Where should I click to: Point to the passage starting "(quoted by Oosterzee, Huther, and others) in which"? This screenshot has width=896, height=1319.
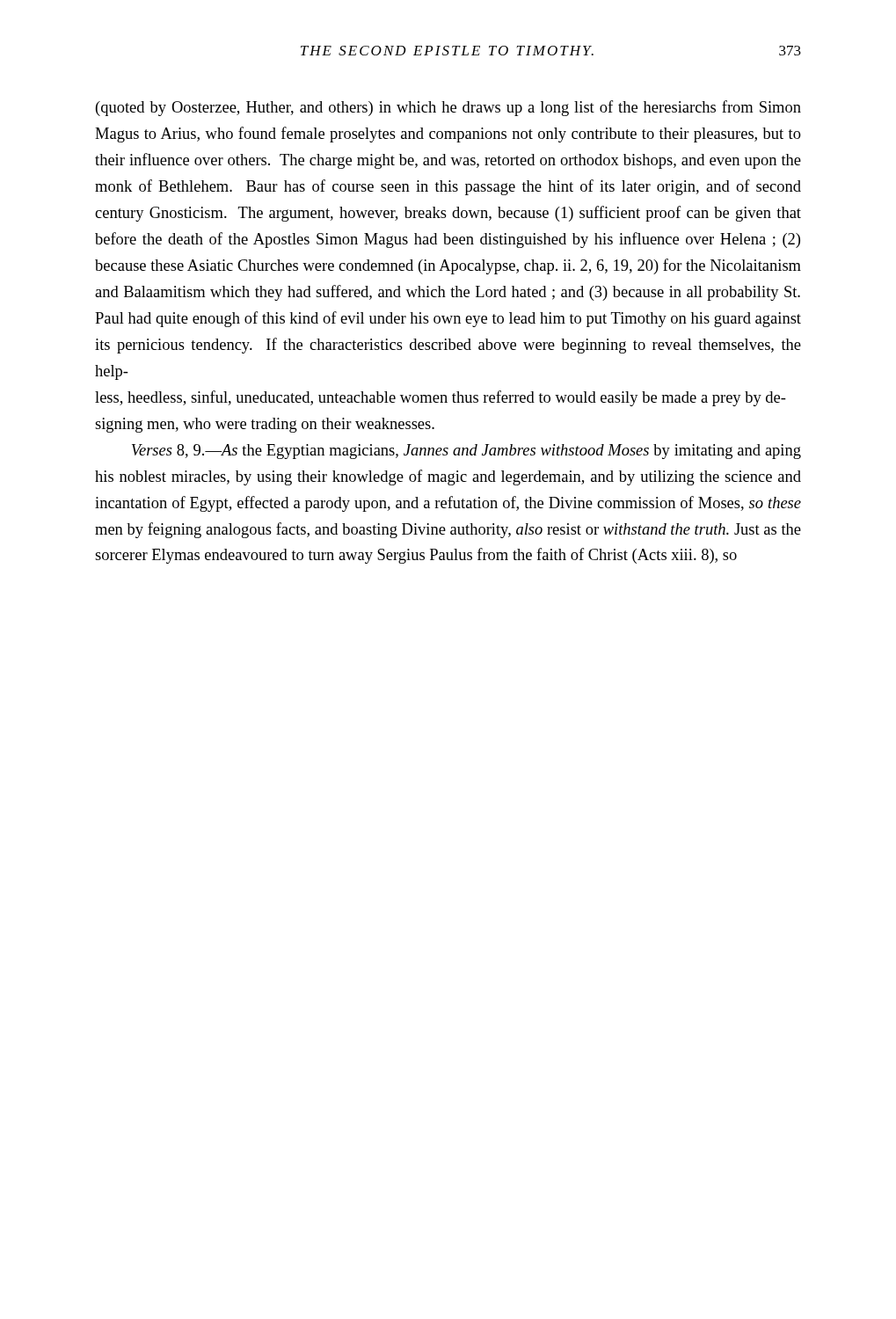point(448,266)
